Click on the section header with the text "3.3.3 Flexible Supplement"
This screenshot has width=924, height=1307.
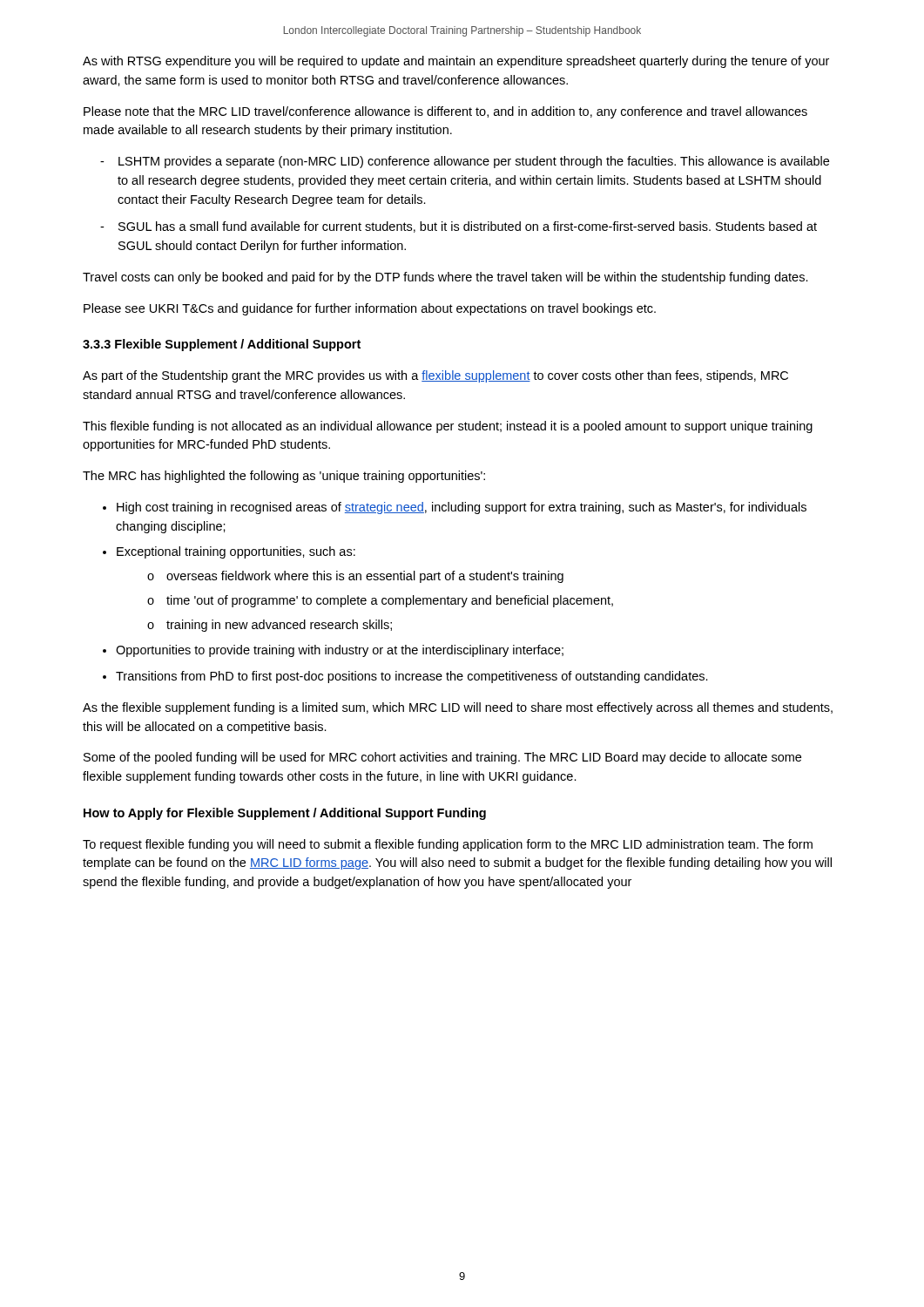(222, 345)
